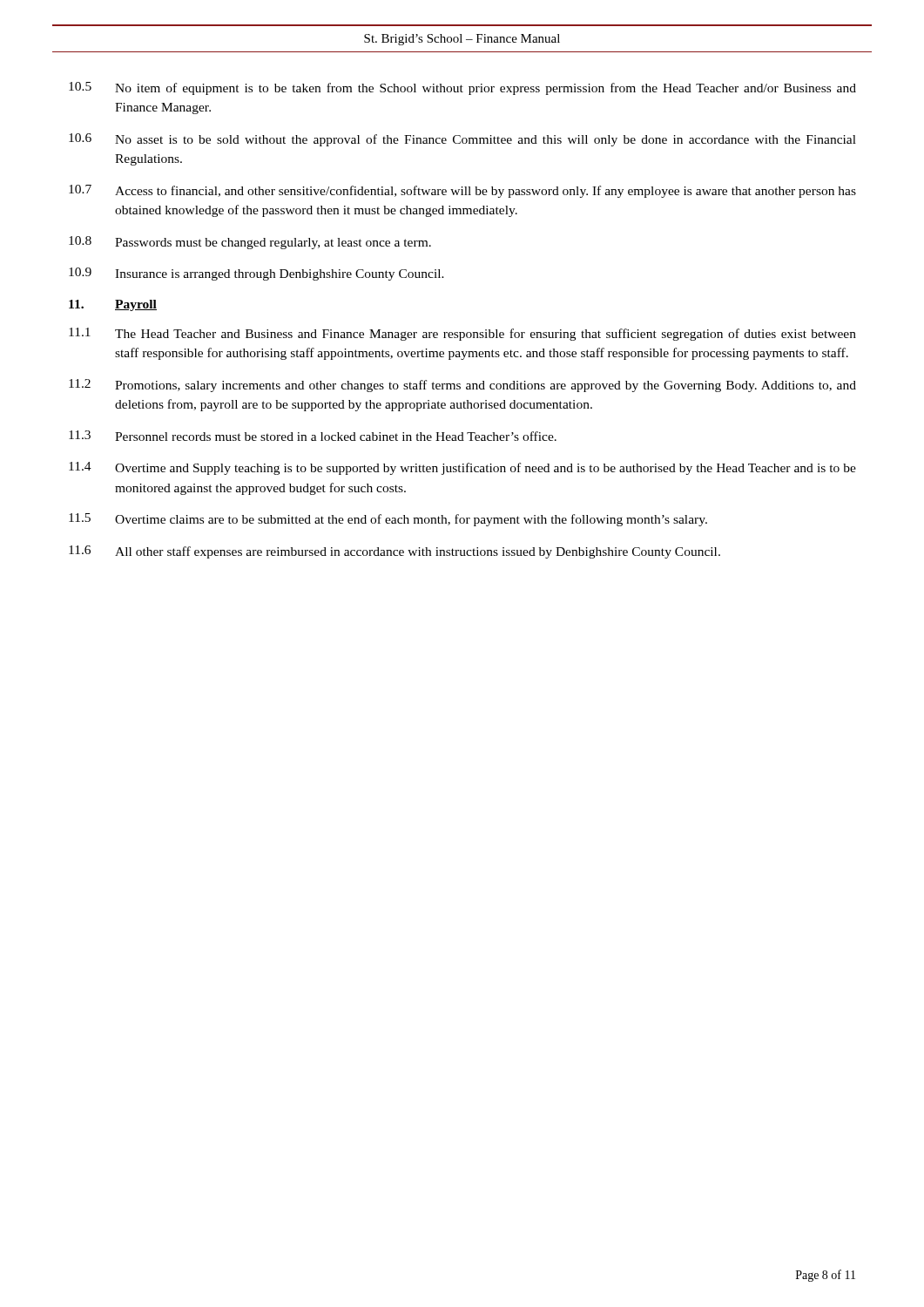Viewport: 924px width, 1307px height.
Task: Locate the list item that reads "11.6 All other staff expenses"
Action: (x=462, y=551)
